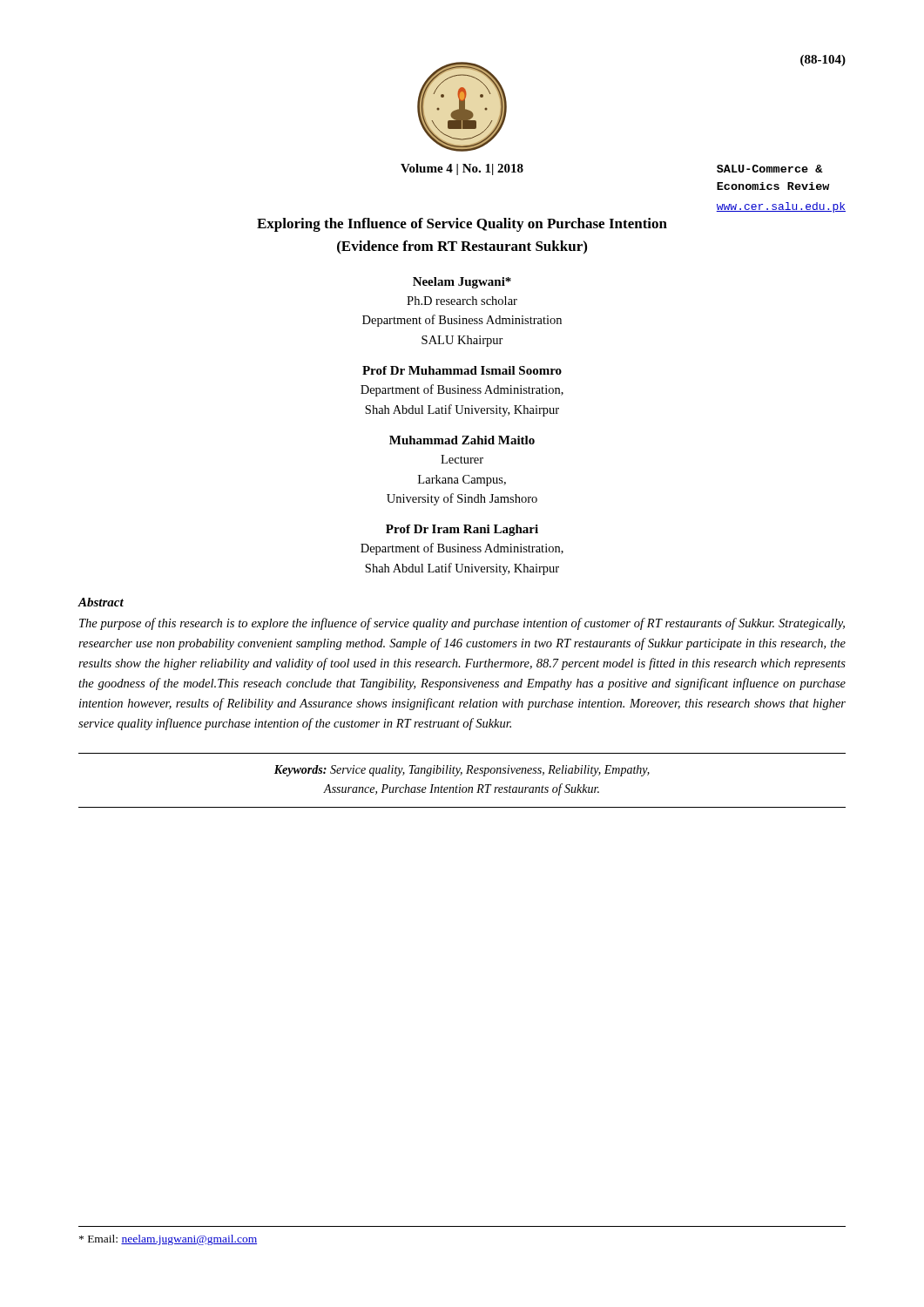924x1307 pixels.
Task: Click on the element starting "Prof Dr Muhammad Ismail Soomro"
Action: [x=462, y=391]
